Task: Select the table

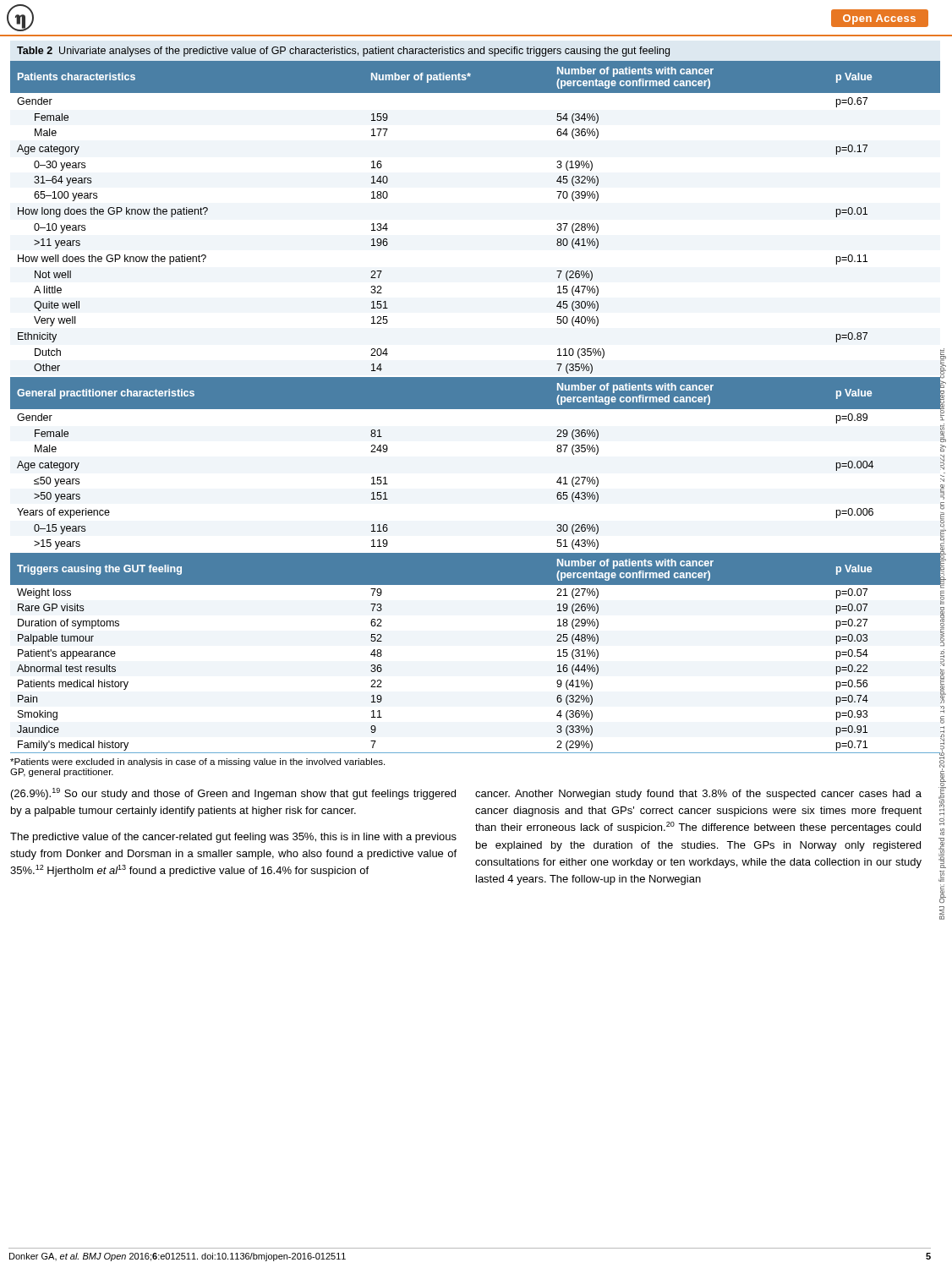Action: point(475,397)
